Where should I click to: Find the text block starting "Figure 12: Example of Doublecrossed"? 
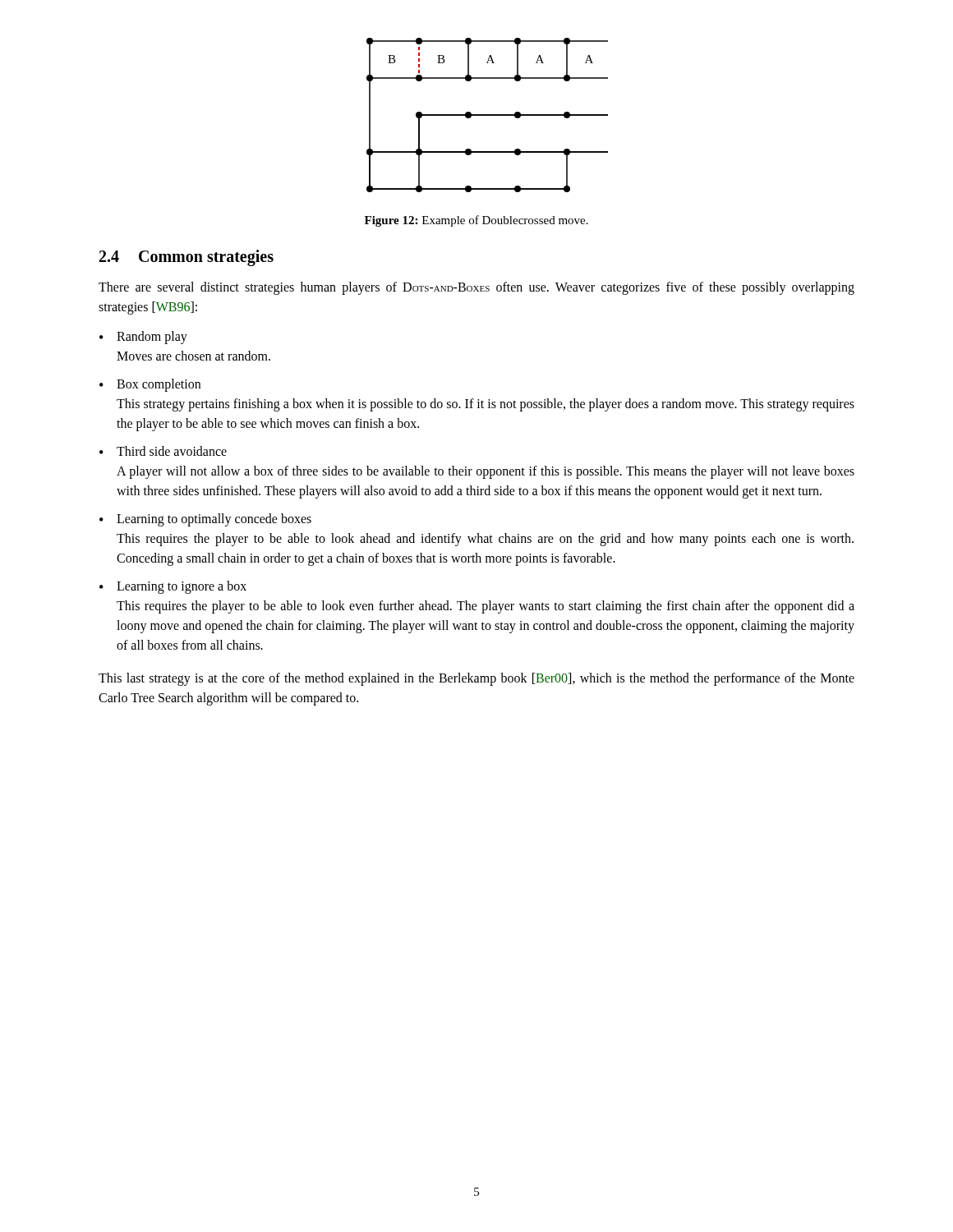(476, 220)
